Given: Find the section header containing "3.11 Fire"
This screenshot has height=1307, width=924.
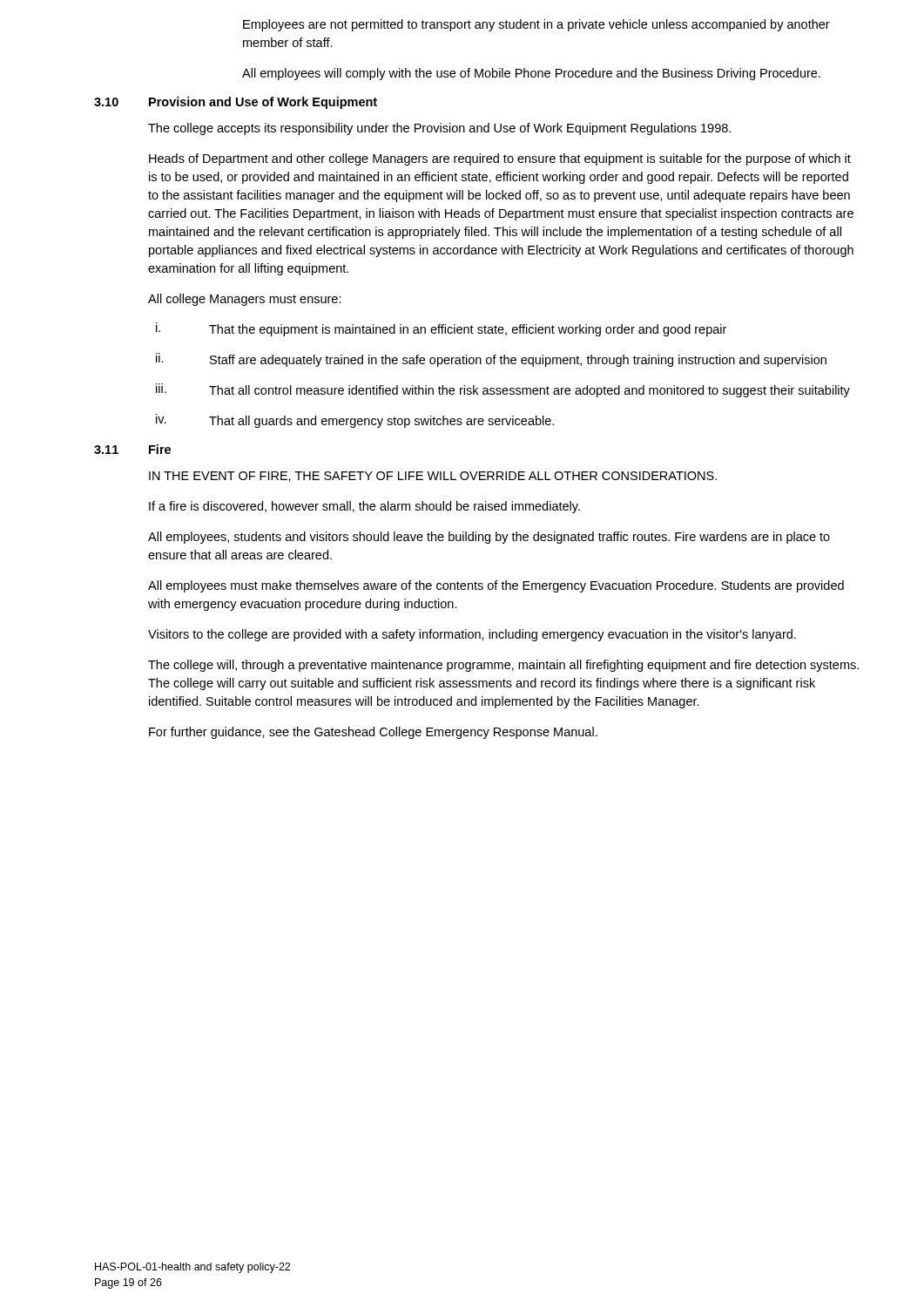Looking at the screenshot, I should click(x=108, y=449).
